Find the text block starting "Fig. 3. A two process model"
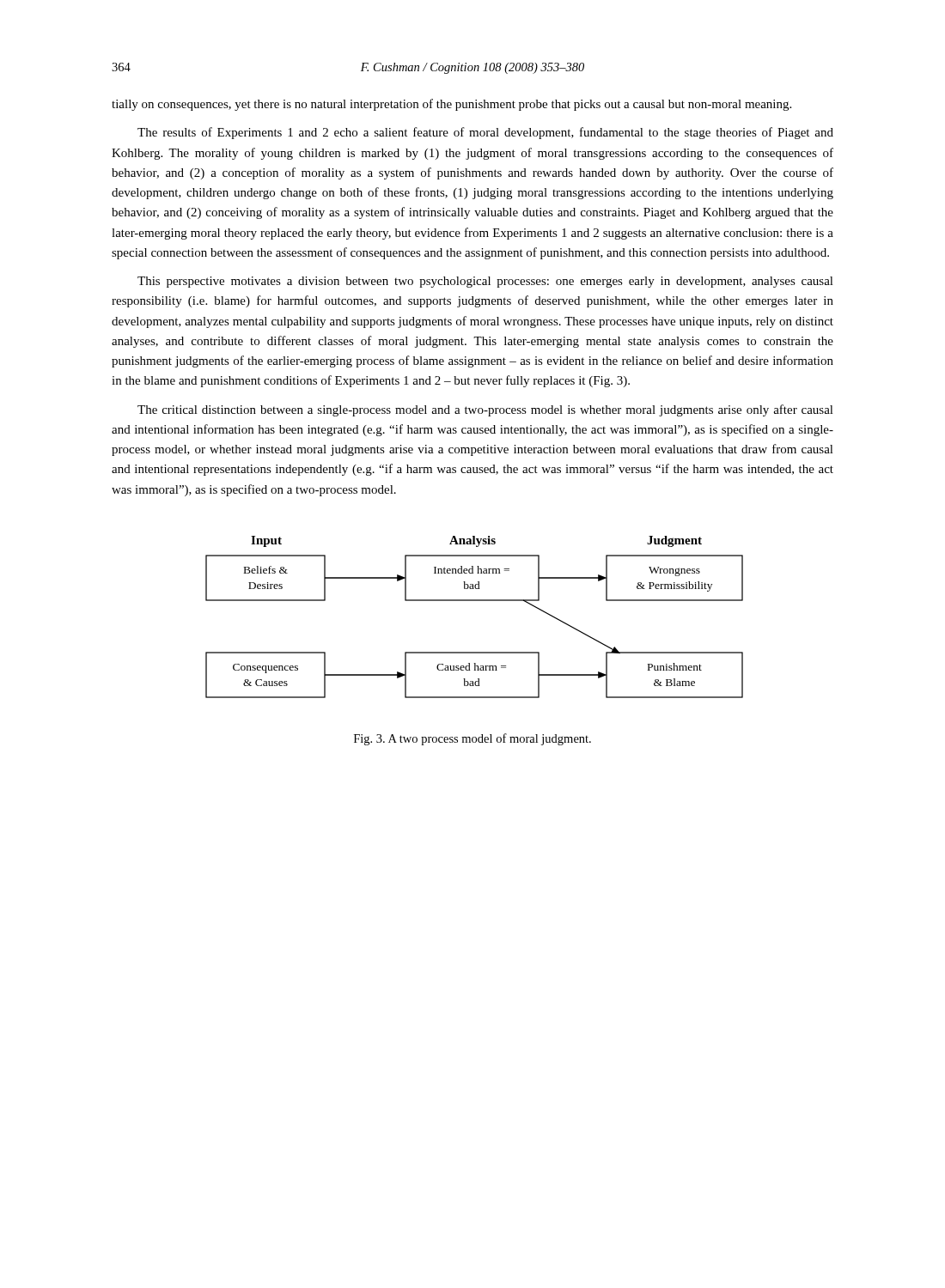 pyautogui.click(x=472, y=738)
